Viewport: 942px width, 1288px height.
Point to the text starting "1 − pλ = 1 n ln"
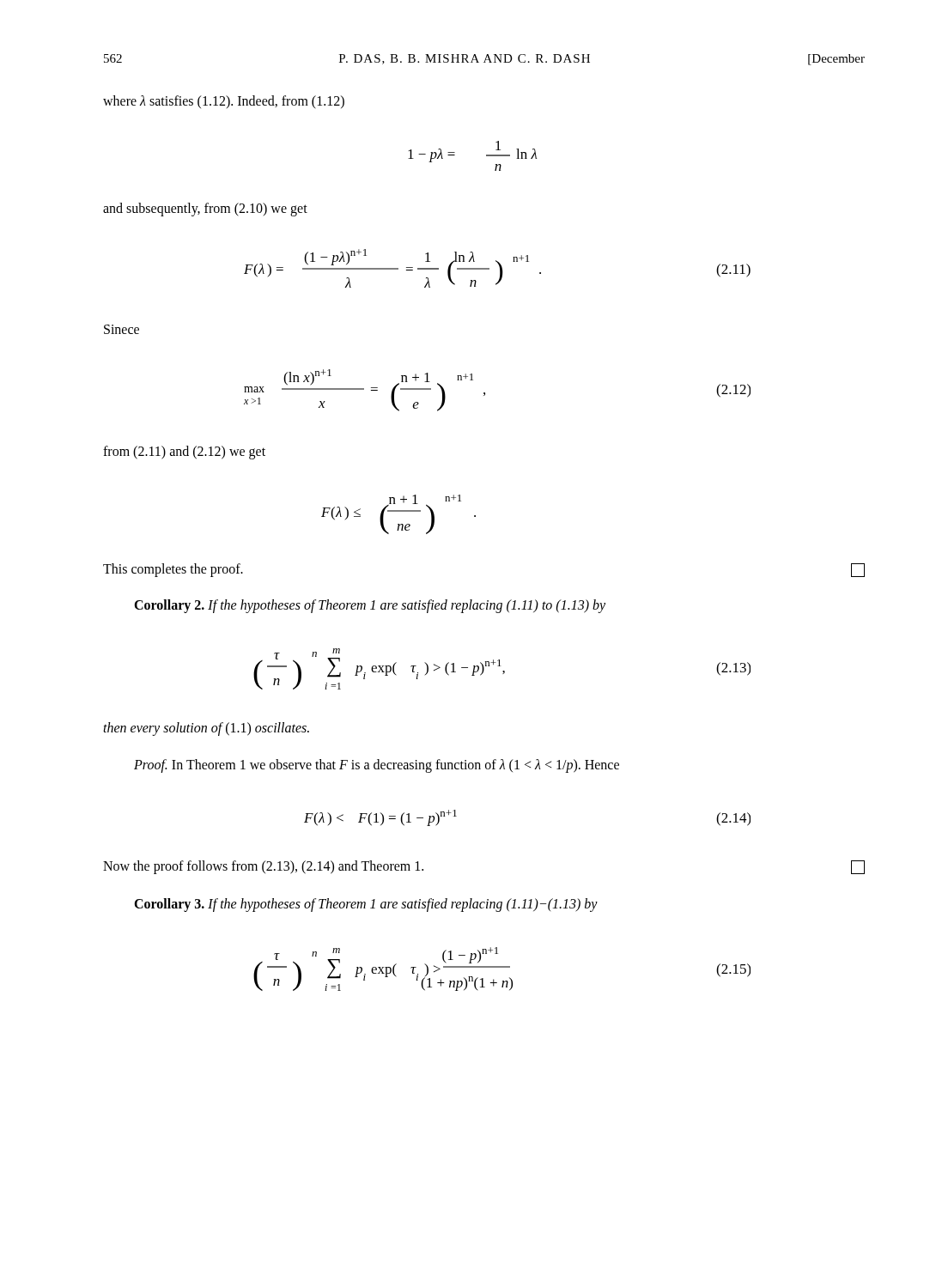pos(484,155)
